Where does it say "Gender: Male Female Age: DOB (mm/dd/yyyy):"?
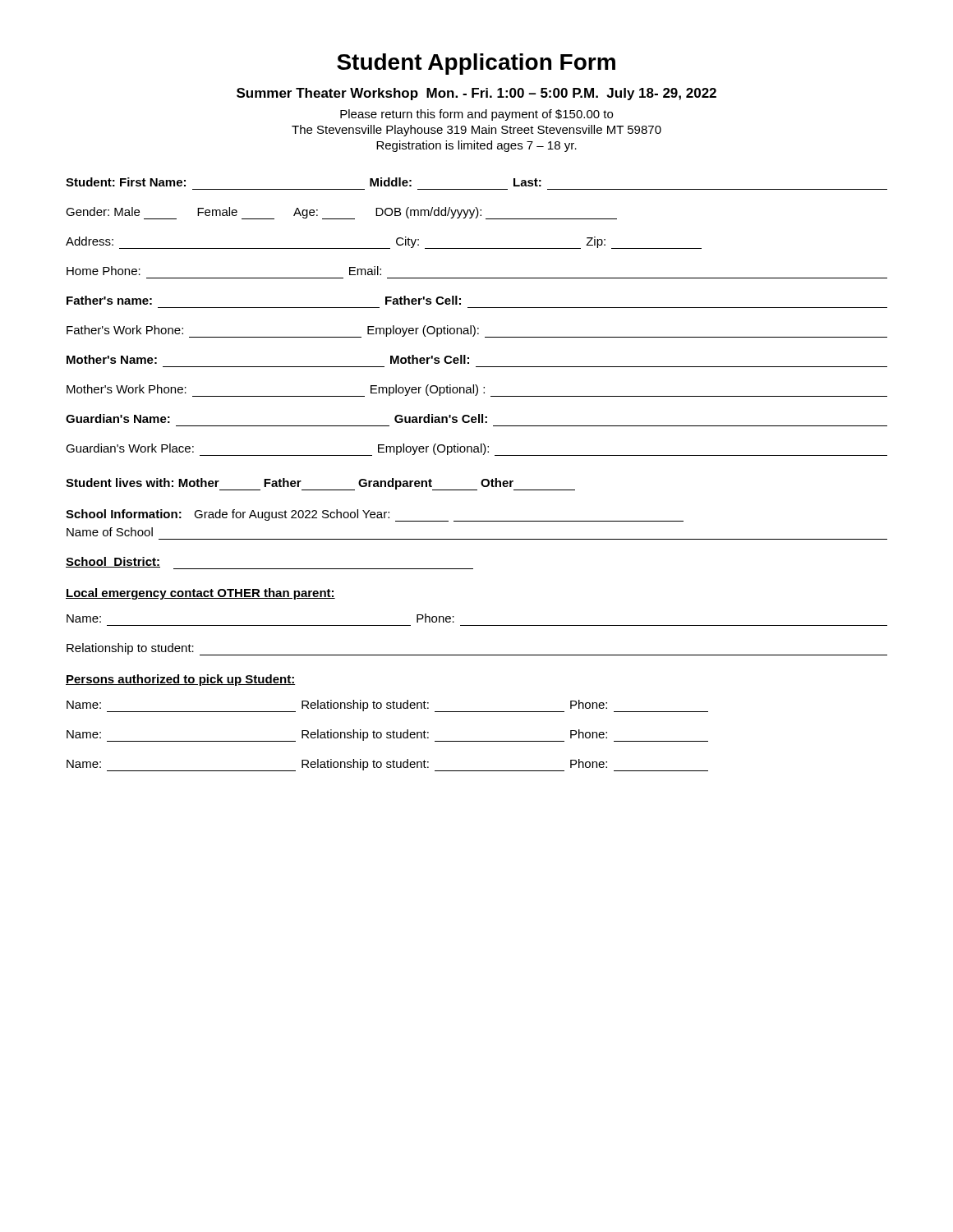 click(342, 212)
